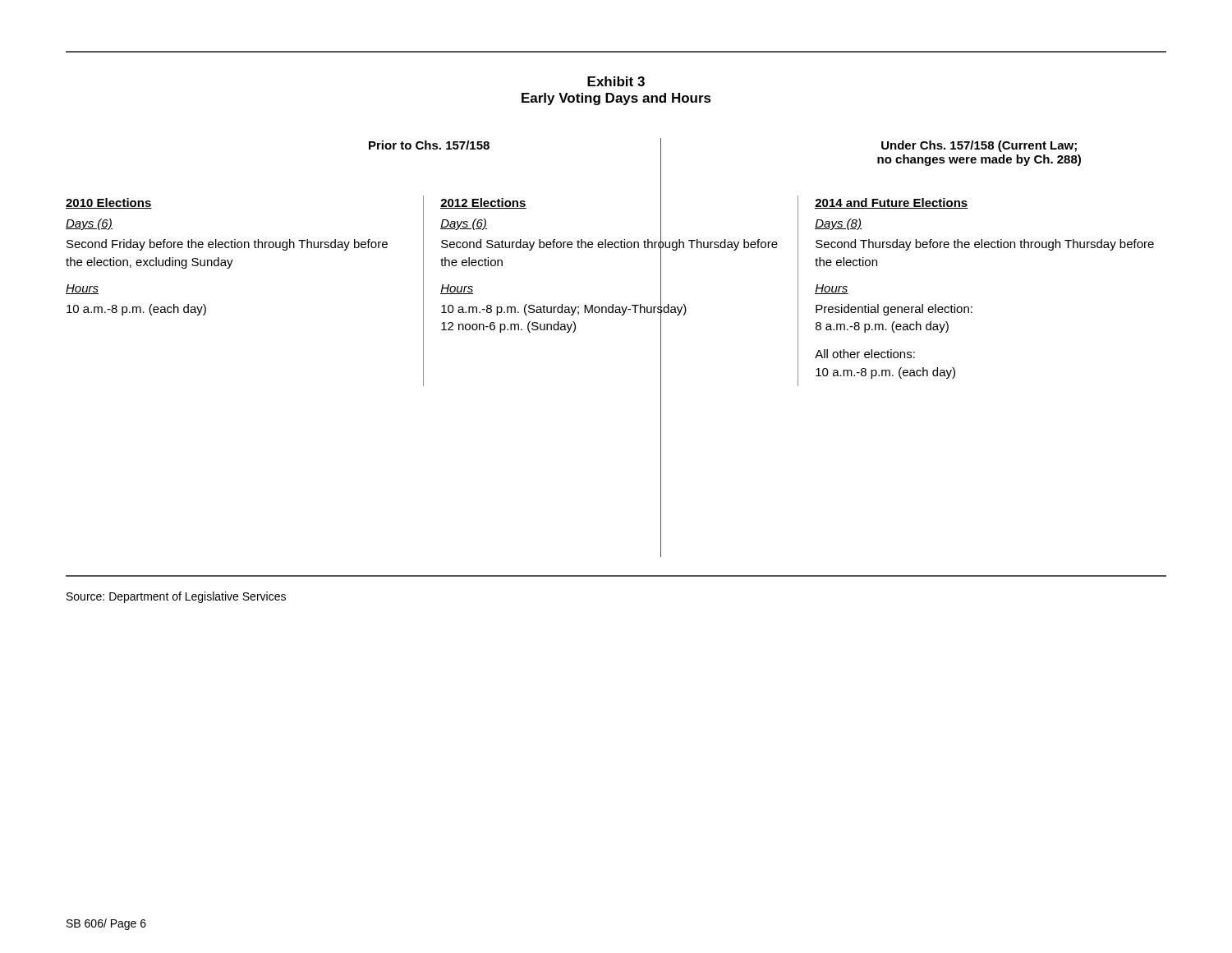
Task: Locate the caption that reads "Source: Department of Legislative Services"
Action: click(176, 596)
